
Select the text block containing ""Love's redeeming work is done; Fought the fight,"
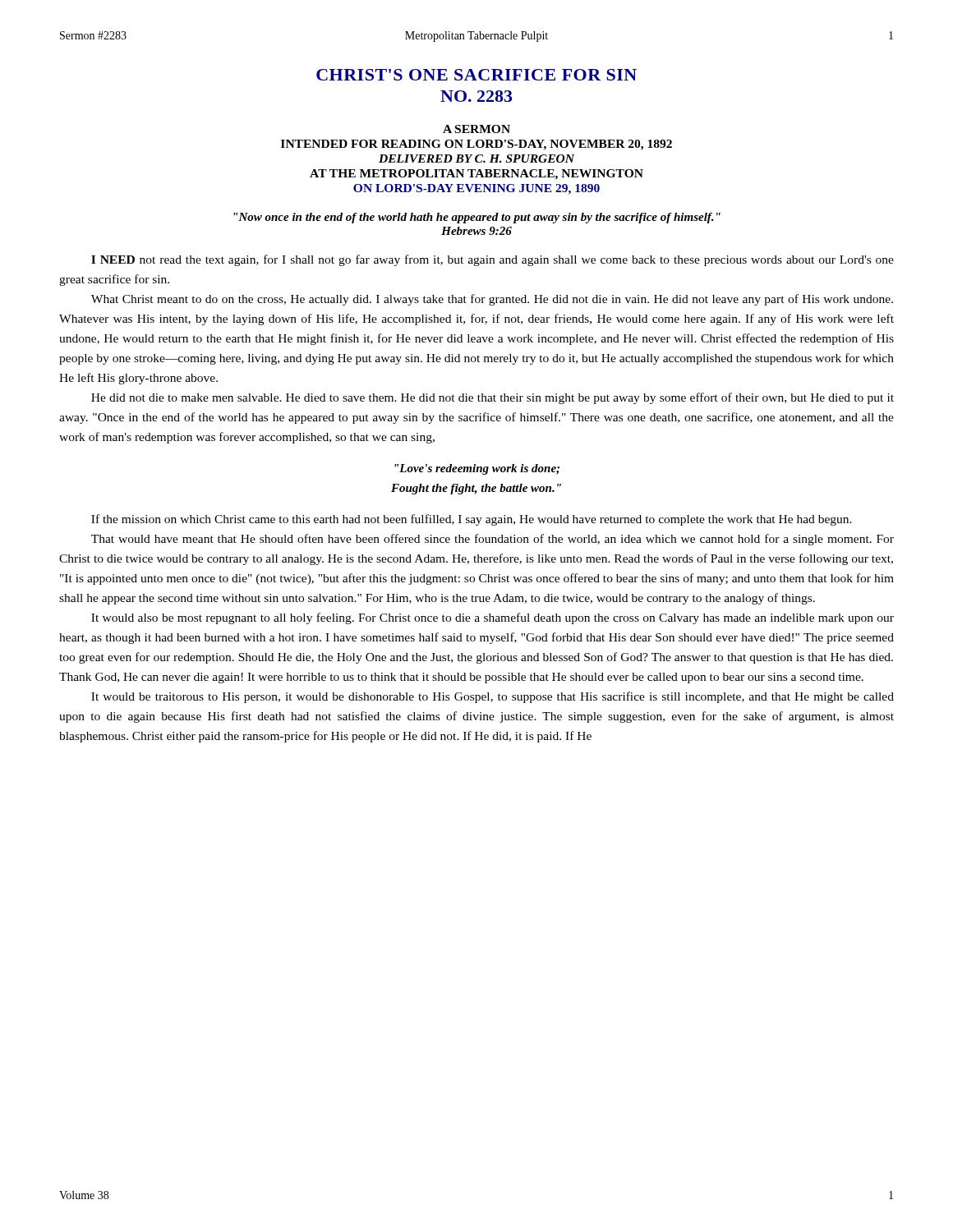pyautogui.click(x=476, y=478)
